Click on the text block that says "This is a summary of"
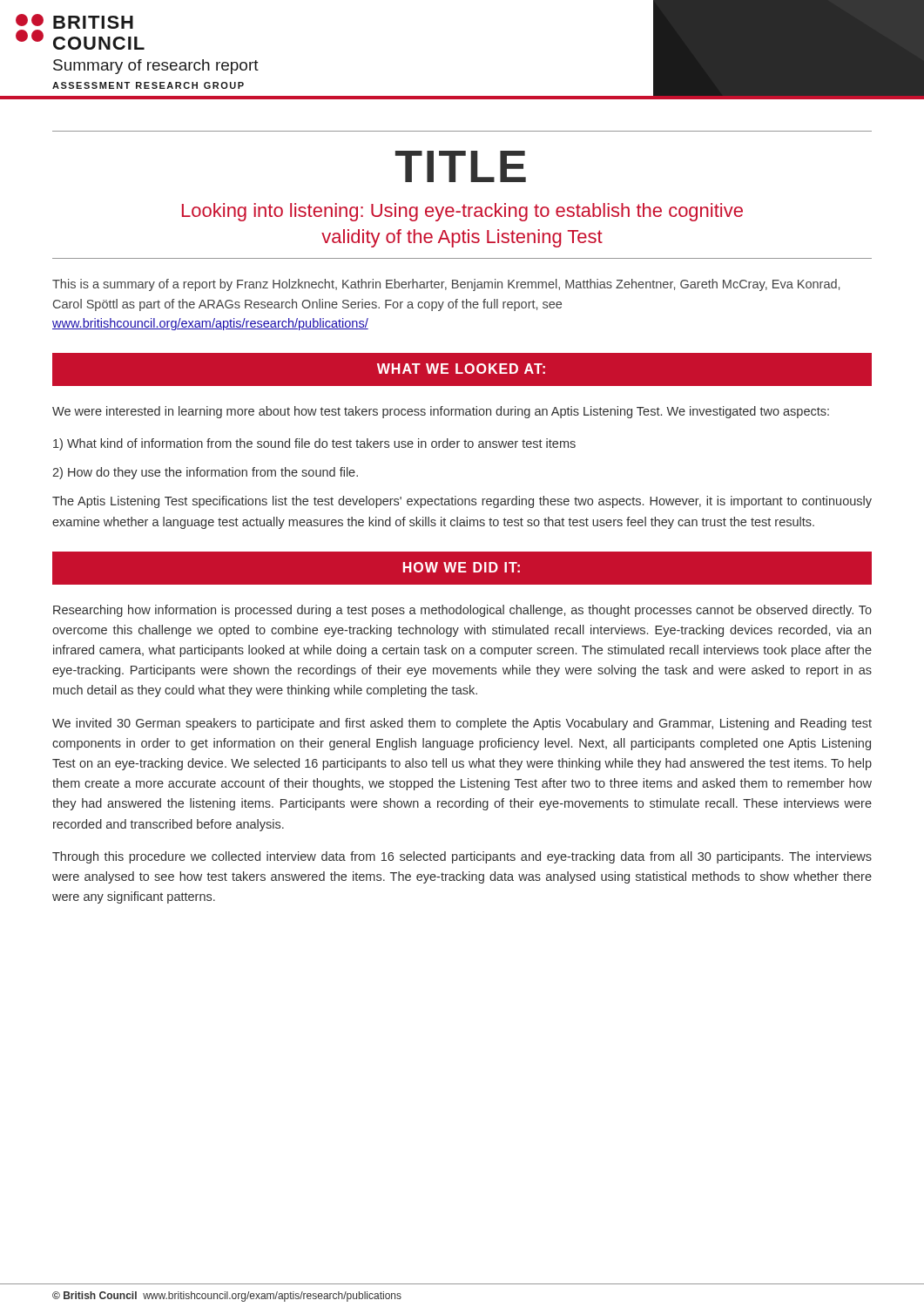 pos(447,304)
